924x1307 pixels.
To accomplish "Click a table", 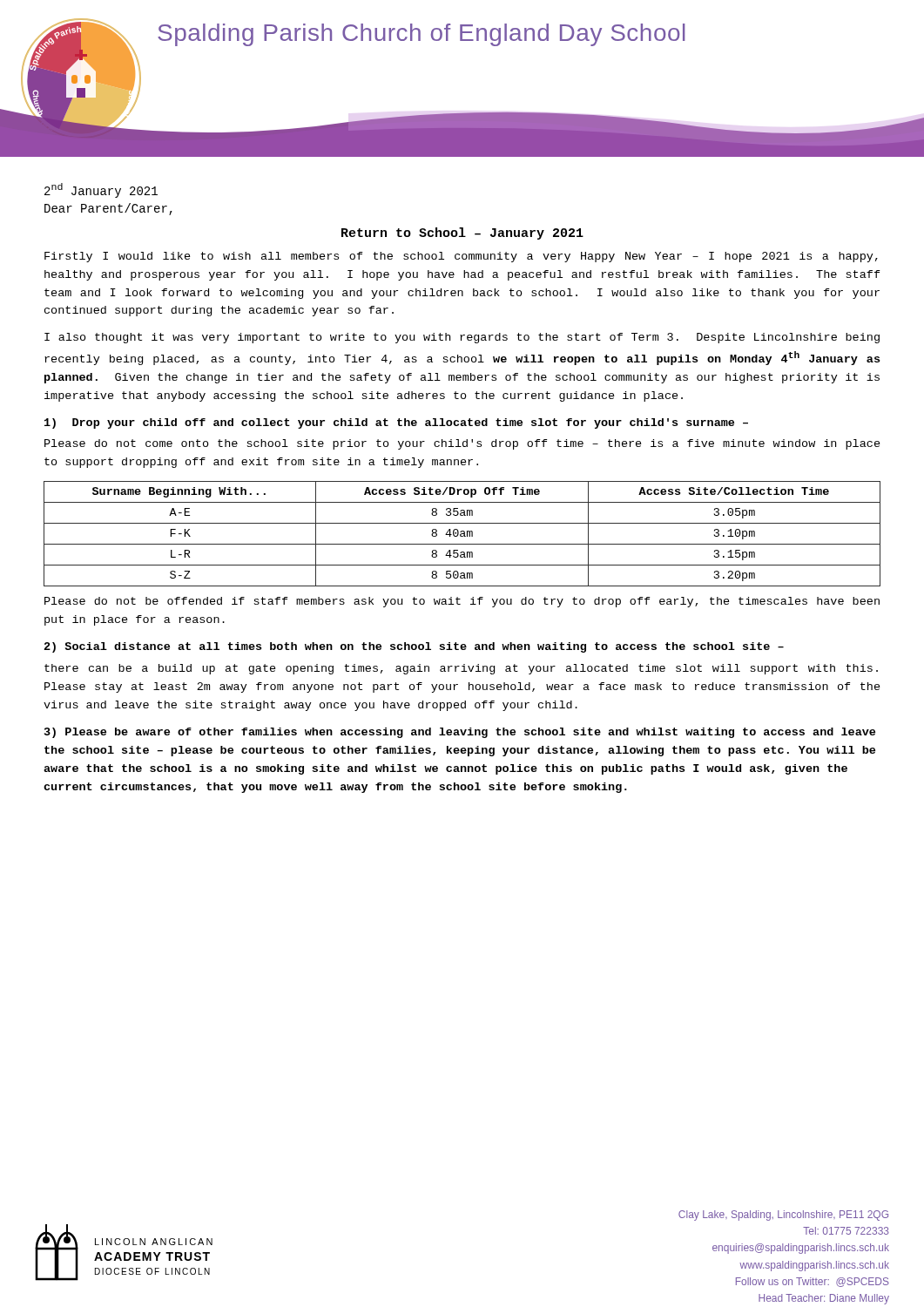I will coord(462,534).
